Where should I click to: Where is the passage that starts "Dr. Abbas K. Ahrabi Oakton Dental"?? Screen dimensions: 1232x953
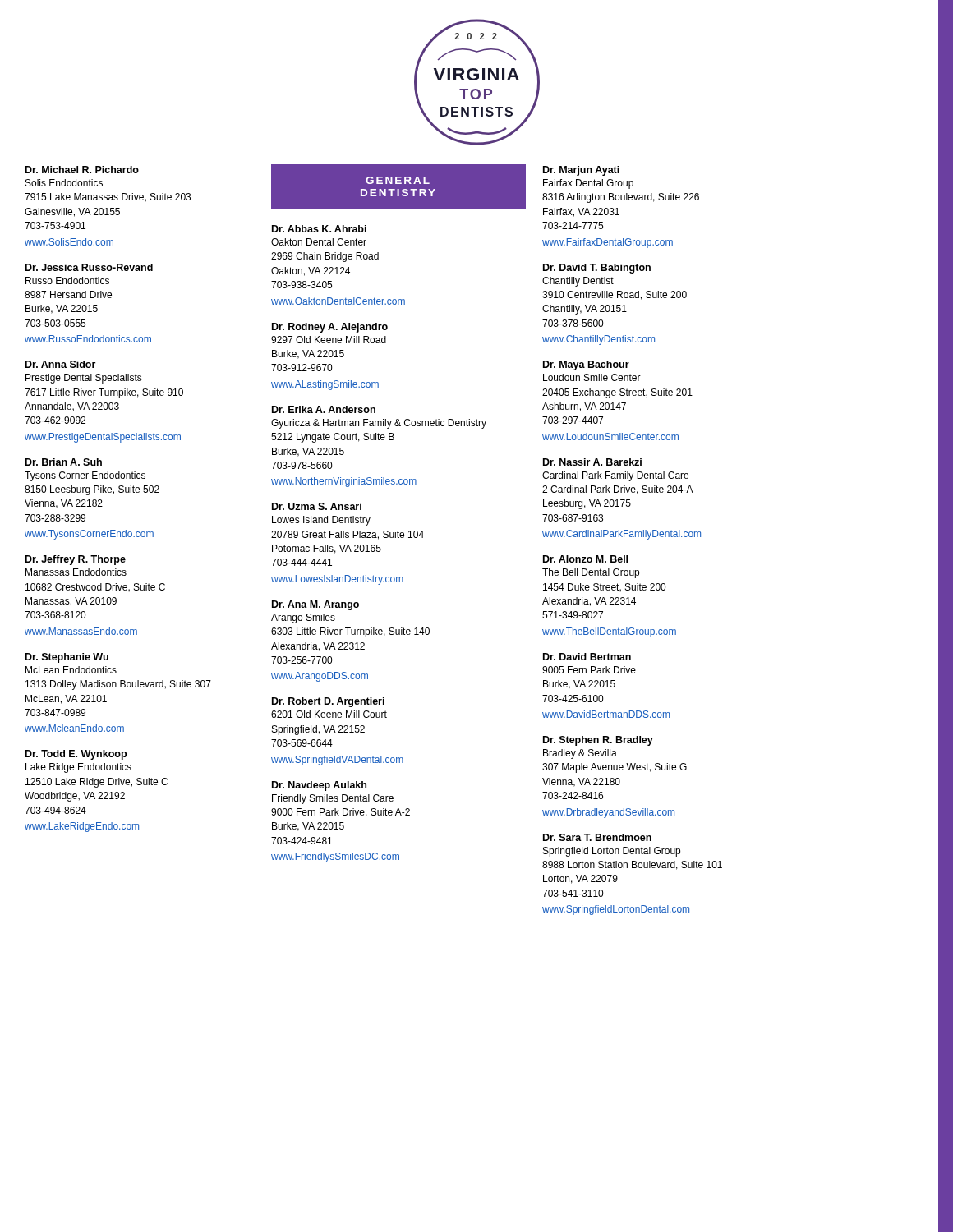click(x=319, y=229)
